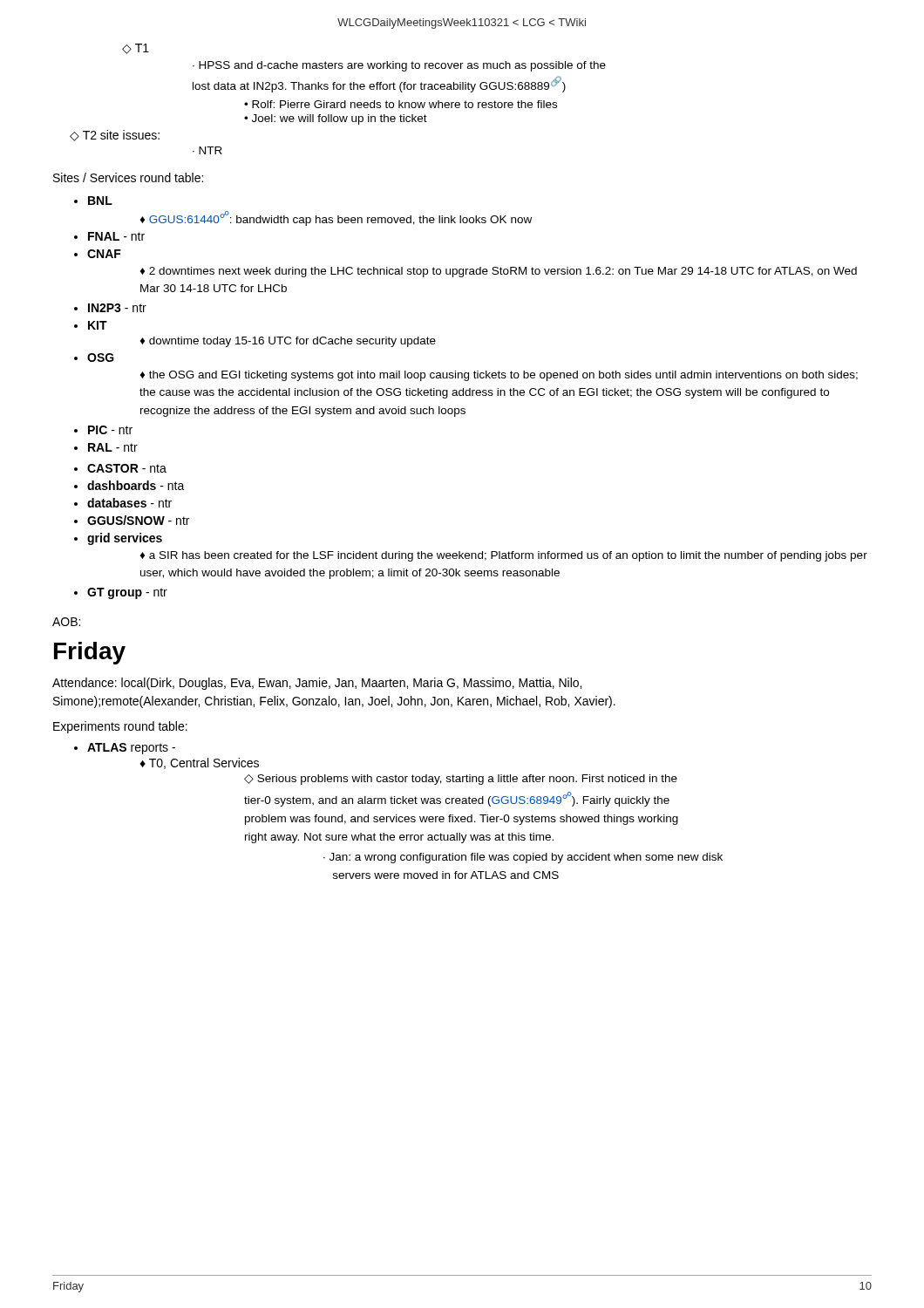The image size is (924, 1308).
Task: Find the region starting "a SIR has been"
Action: pyautogui.click(x=503, y=564)
